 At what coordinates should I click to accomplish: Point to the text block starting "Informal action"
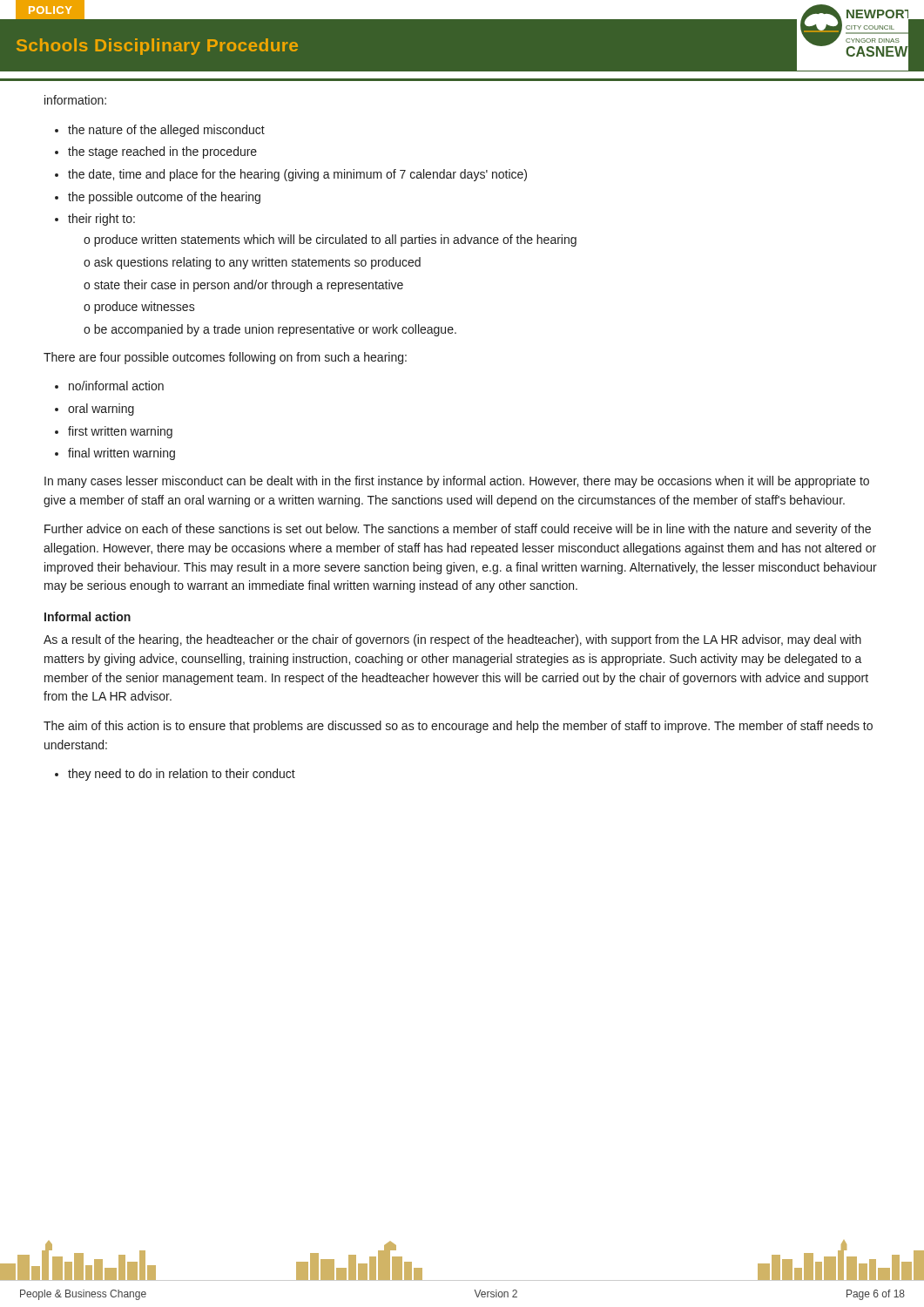click(x=87, y=617)
